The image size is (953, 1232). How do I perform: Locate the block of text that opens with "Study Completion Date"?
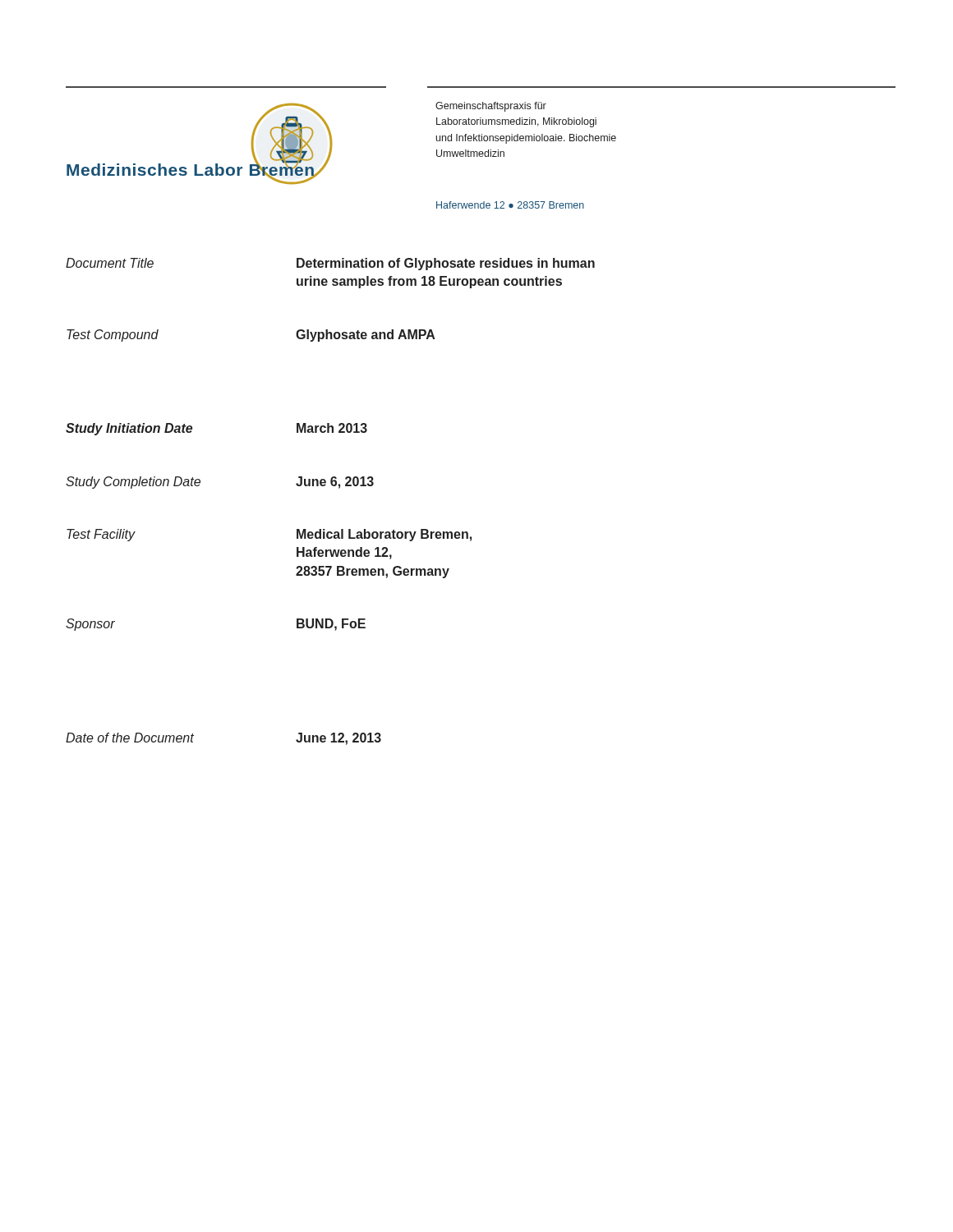[125, 483]
